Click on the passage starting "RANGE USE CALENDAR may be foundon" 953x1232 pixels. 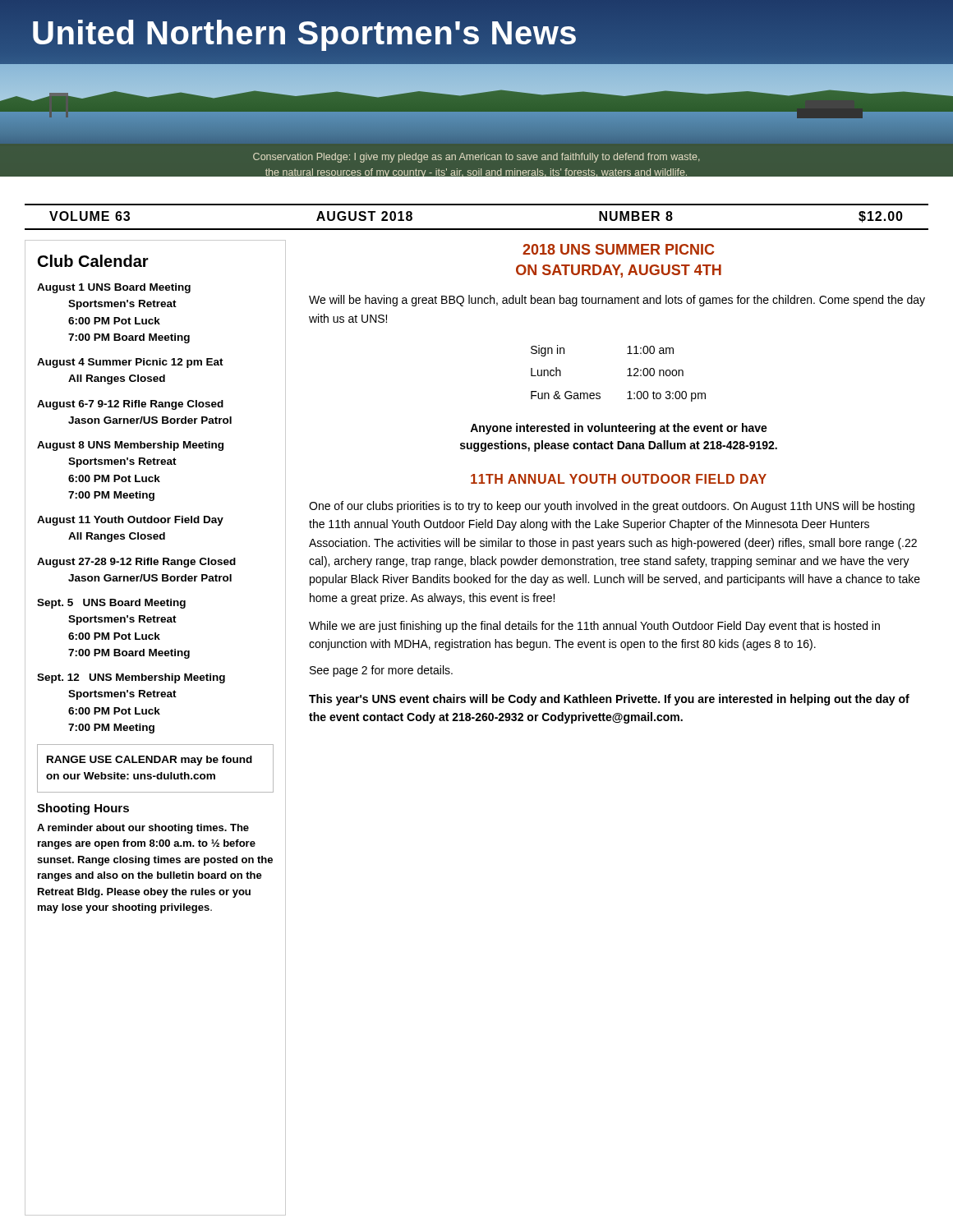(x=149, y=768)
